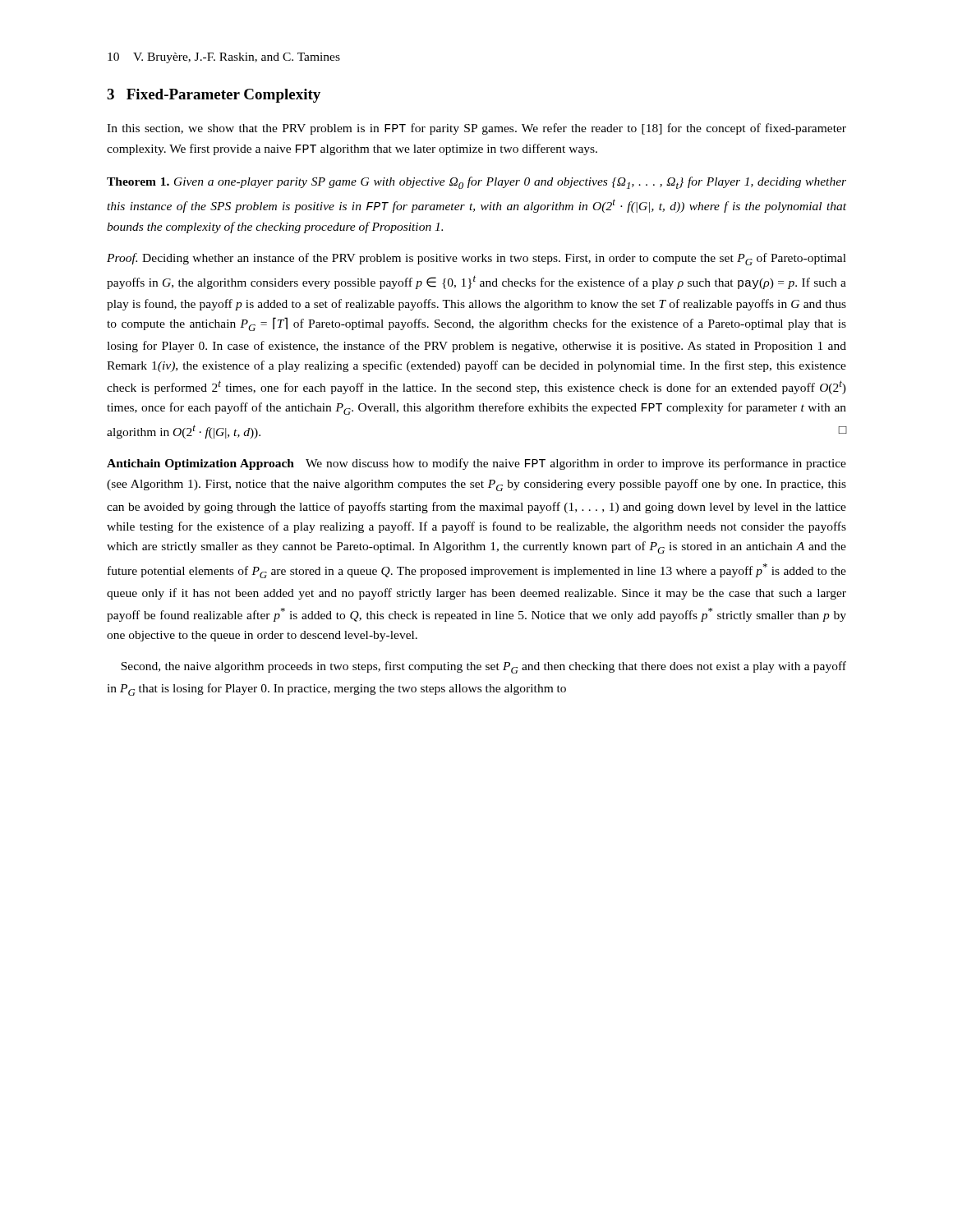Point to the element starting "3 Fixed-Parameter Complexity"
Image resolution: width=953 pixels, height=1232 pixels.
tap(214, 96)
